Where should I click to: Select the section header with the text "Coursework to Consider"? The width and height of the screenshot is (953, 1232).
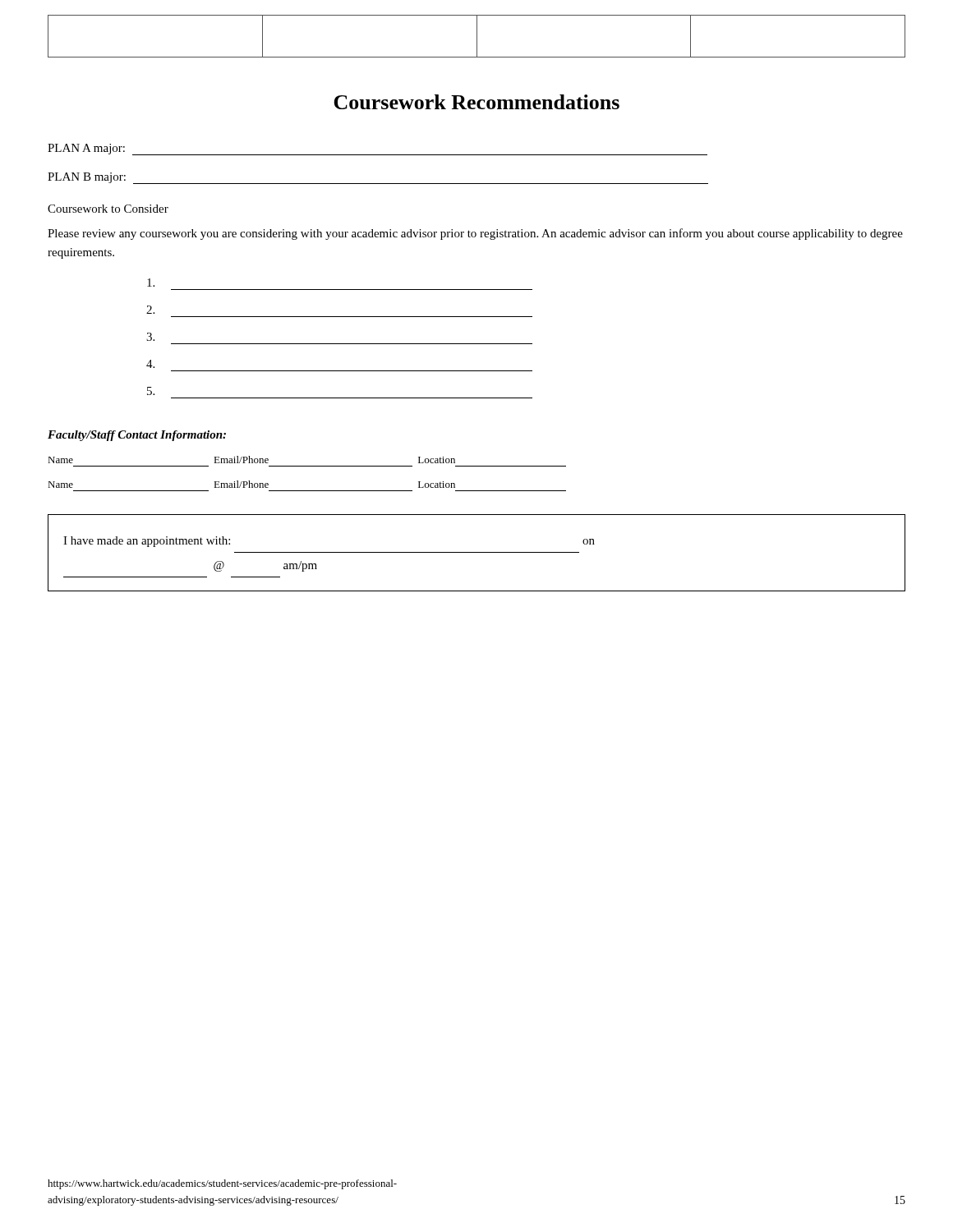click(108, 209)
